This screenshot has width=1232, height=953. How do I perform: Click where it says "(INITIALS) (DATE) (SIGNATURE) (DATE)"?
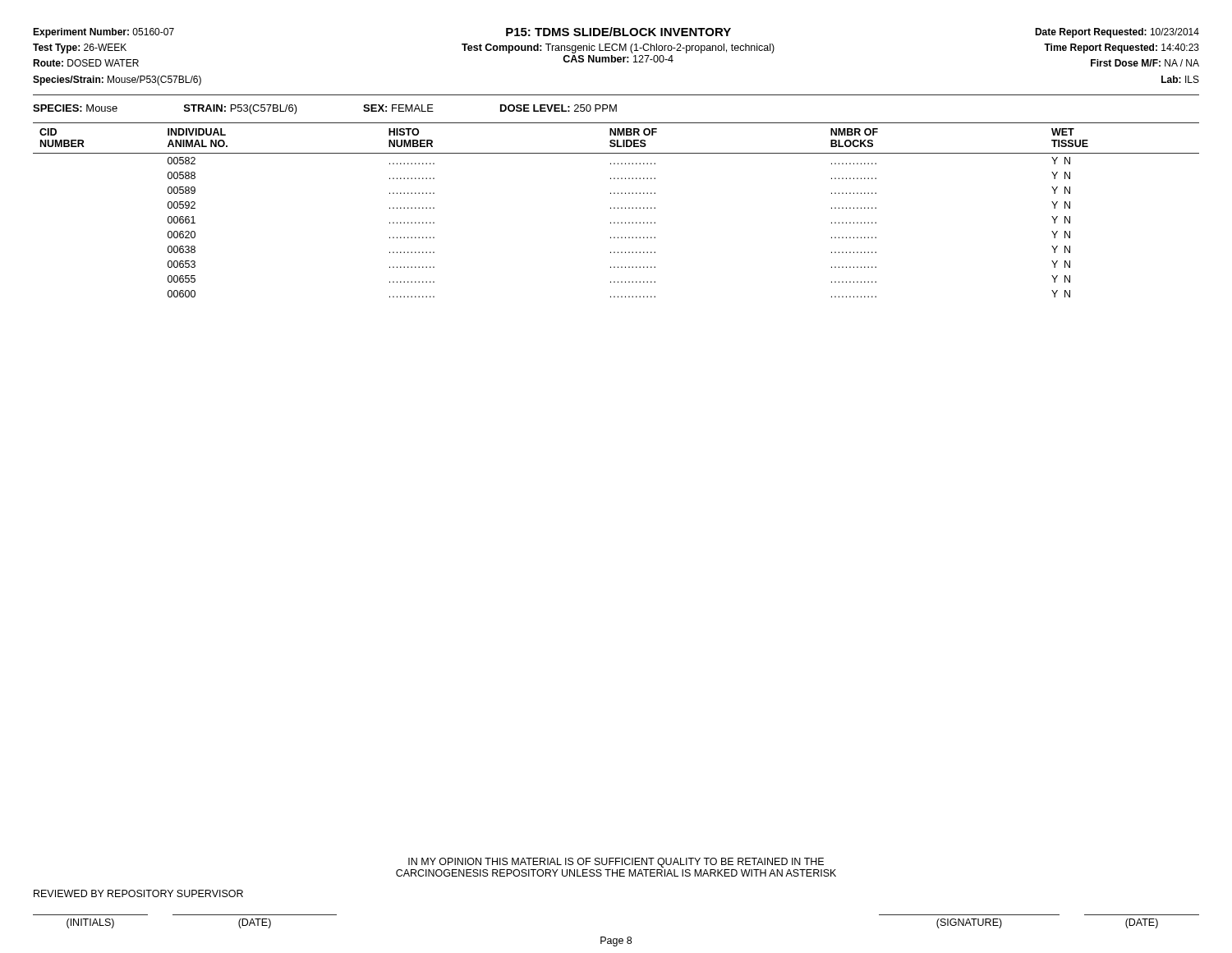point(90,923)
